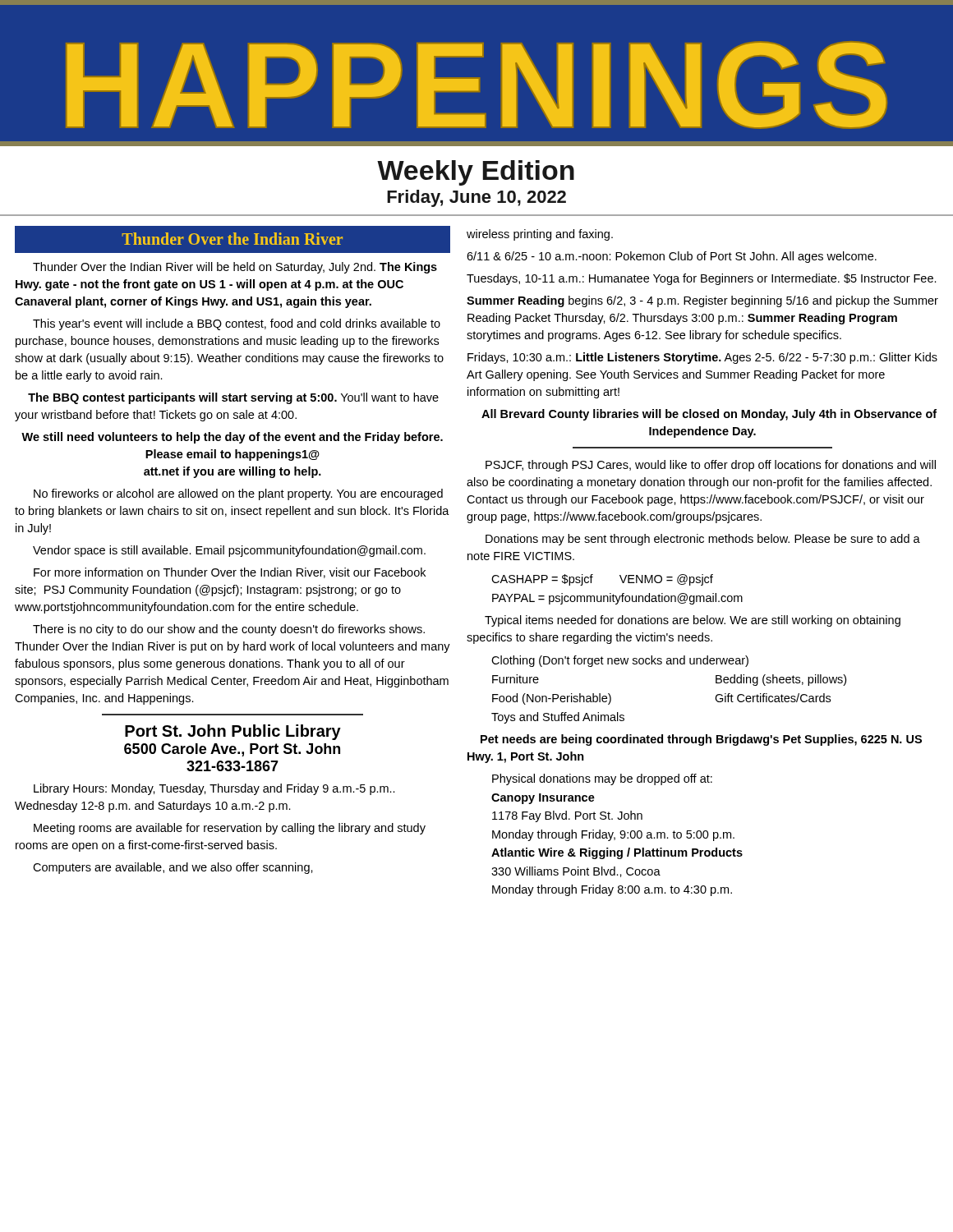This screenshot has height=1232, width=953.
Task: Find the title
Action: pyautogui.click(x=476, y=181)
